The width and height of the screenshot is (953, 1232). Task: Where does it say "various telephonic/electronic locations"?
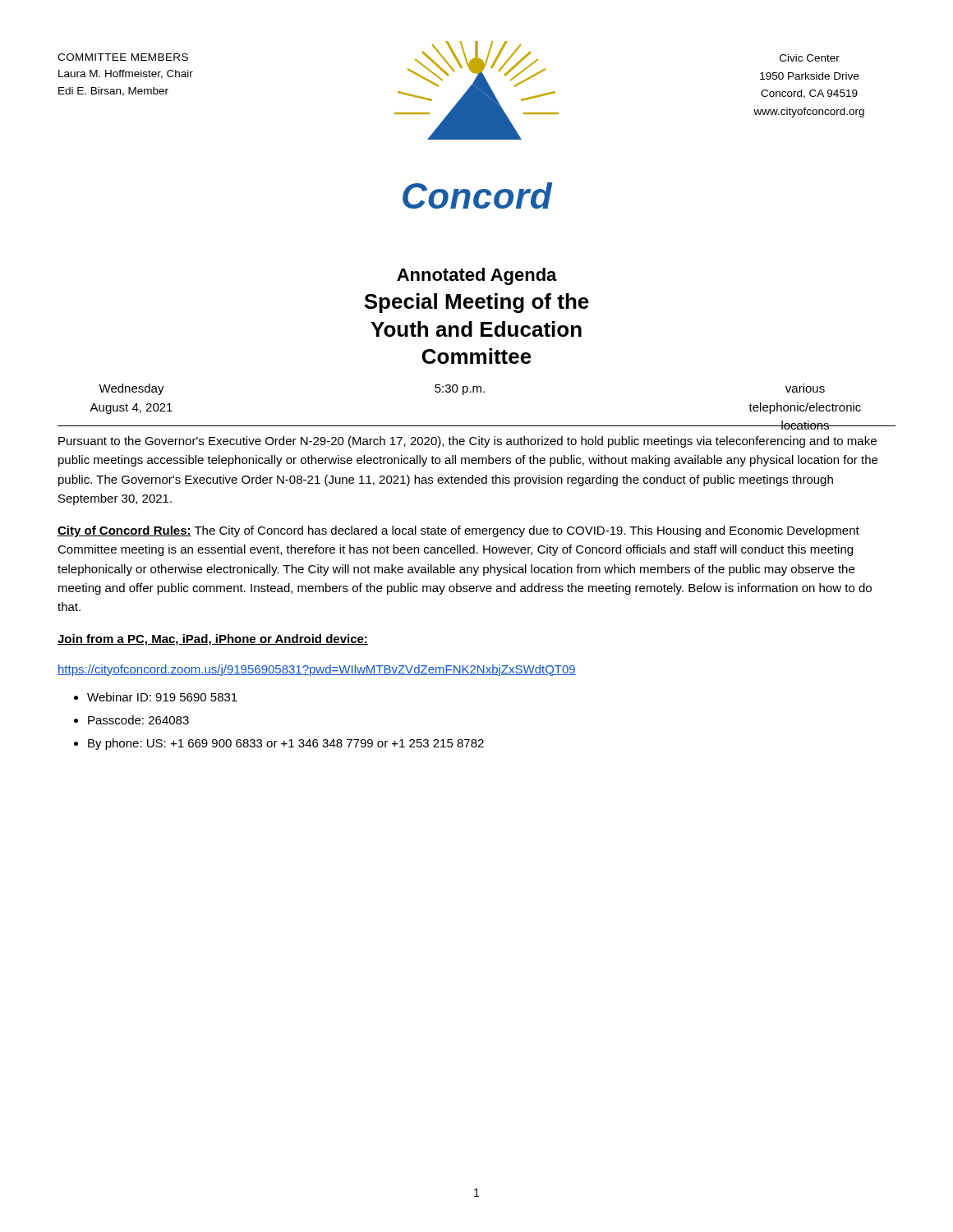point(805,407)
